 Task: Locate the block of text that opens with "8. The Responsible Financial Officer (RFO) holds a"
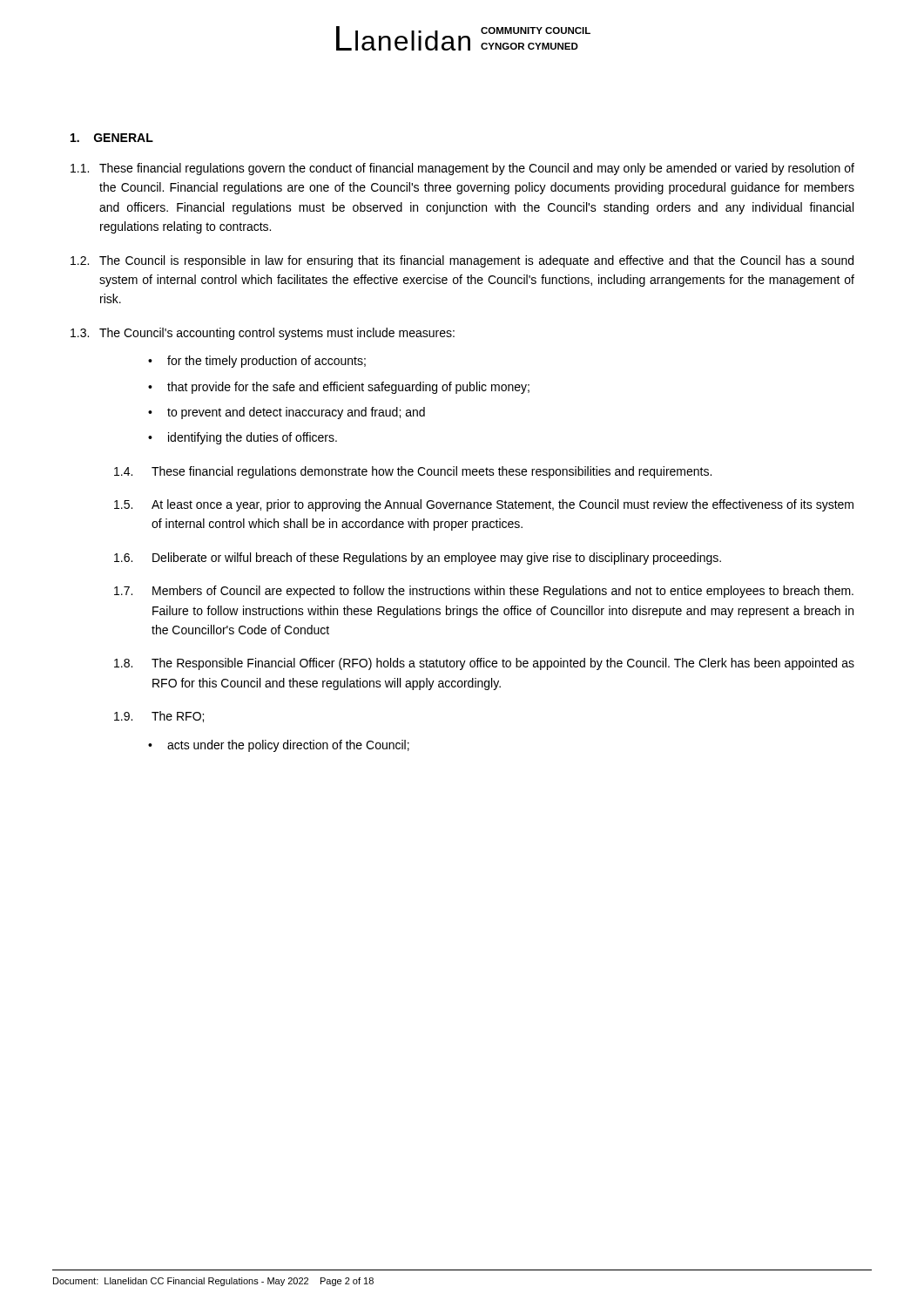tap(484, 673)
